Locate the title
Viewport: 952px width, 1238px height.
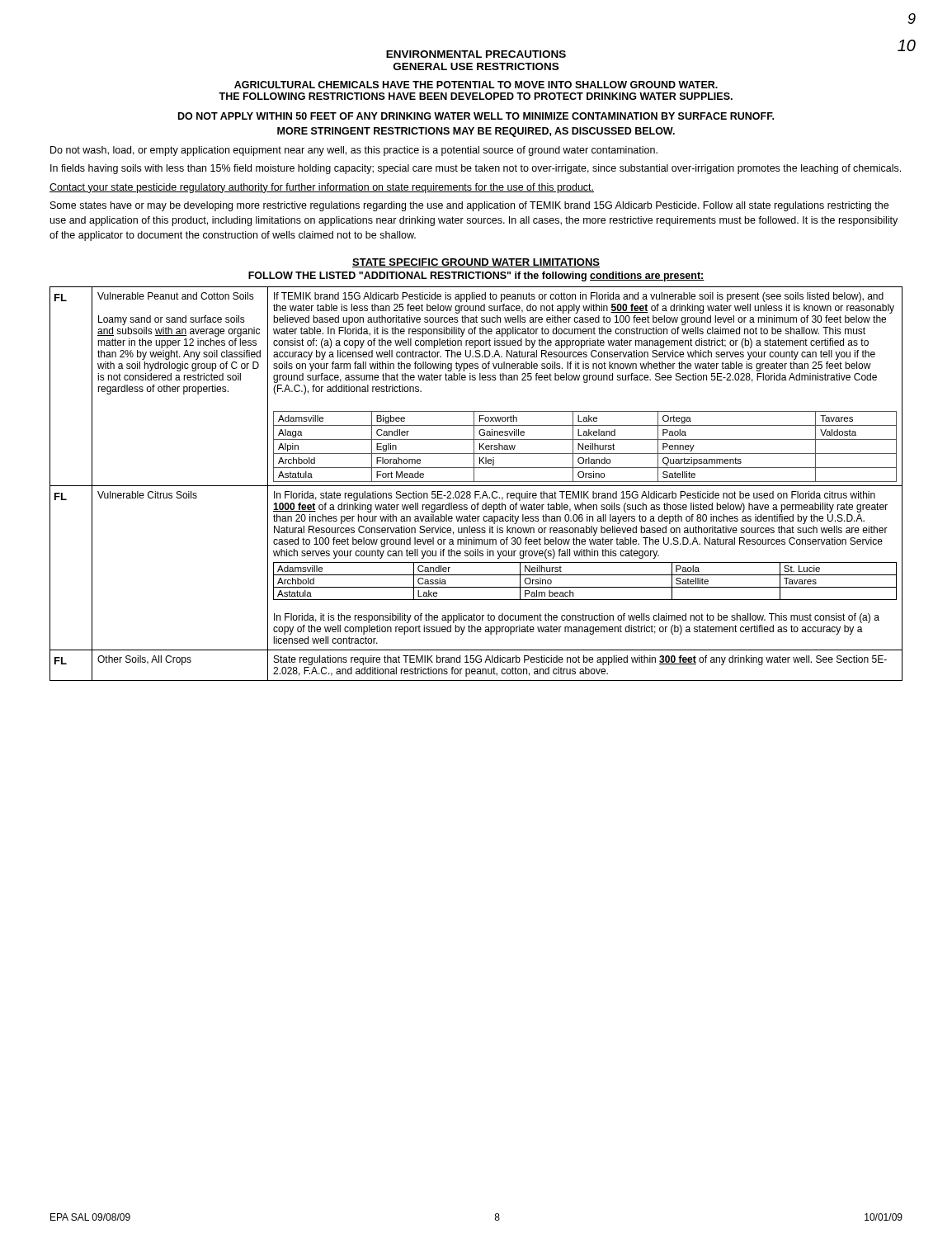pos(476,60)
